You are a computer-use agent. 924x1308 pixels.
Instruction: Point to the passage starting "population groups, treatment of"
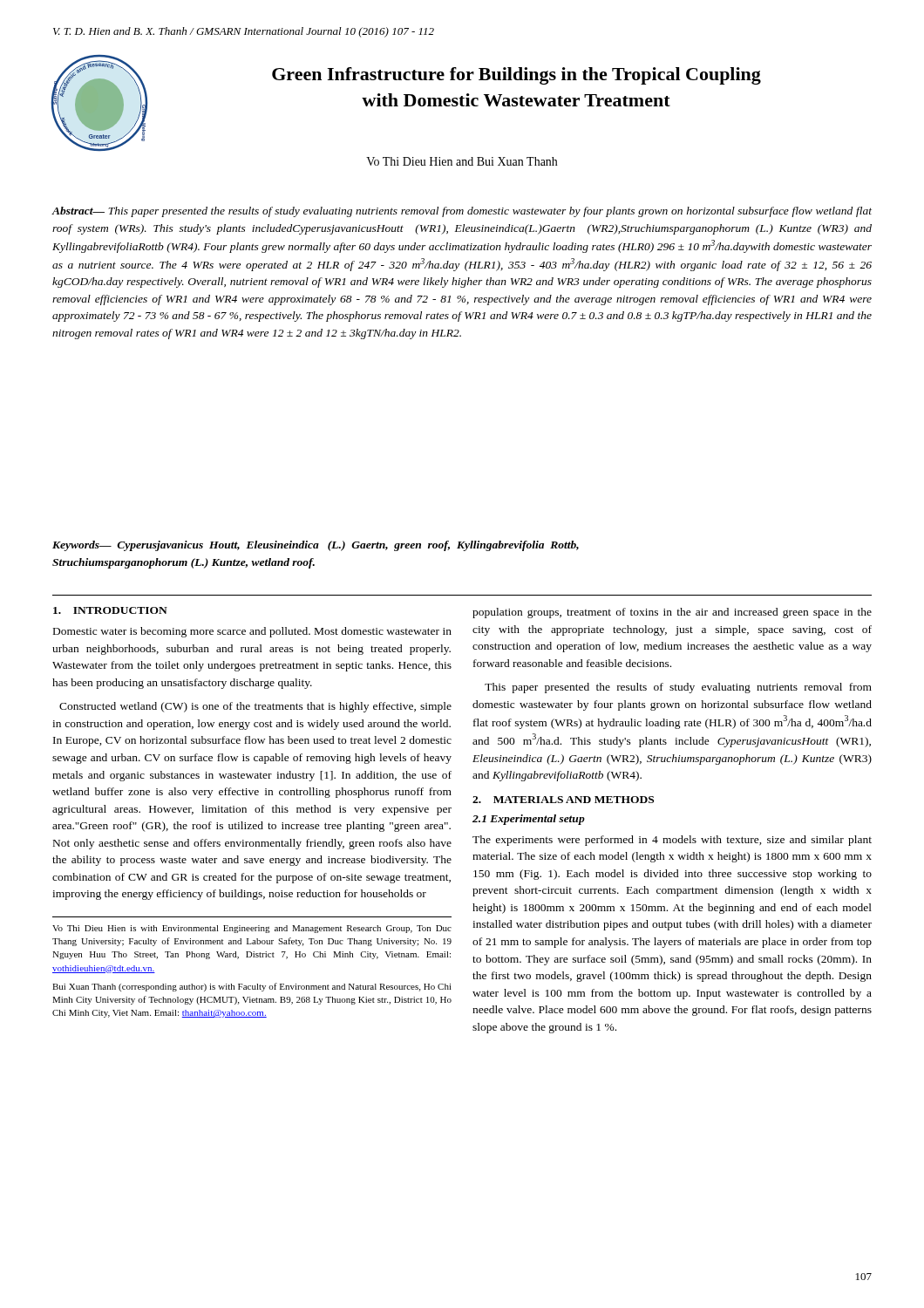pos(672,694)
